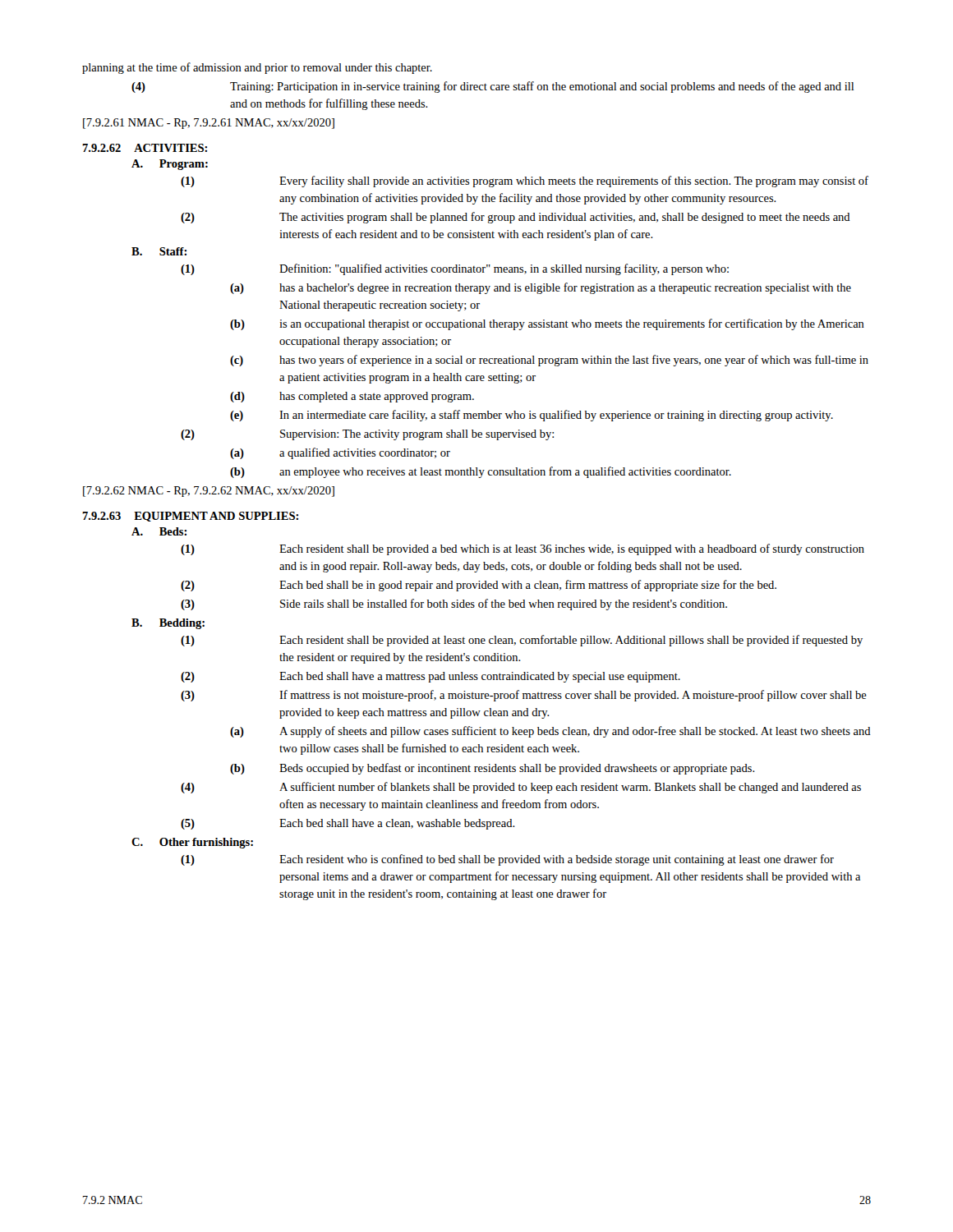Find the list item that says "(2) The activities program shall be planned"

(x=476, y=226)
